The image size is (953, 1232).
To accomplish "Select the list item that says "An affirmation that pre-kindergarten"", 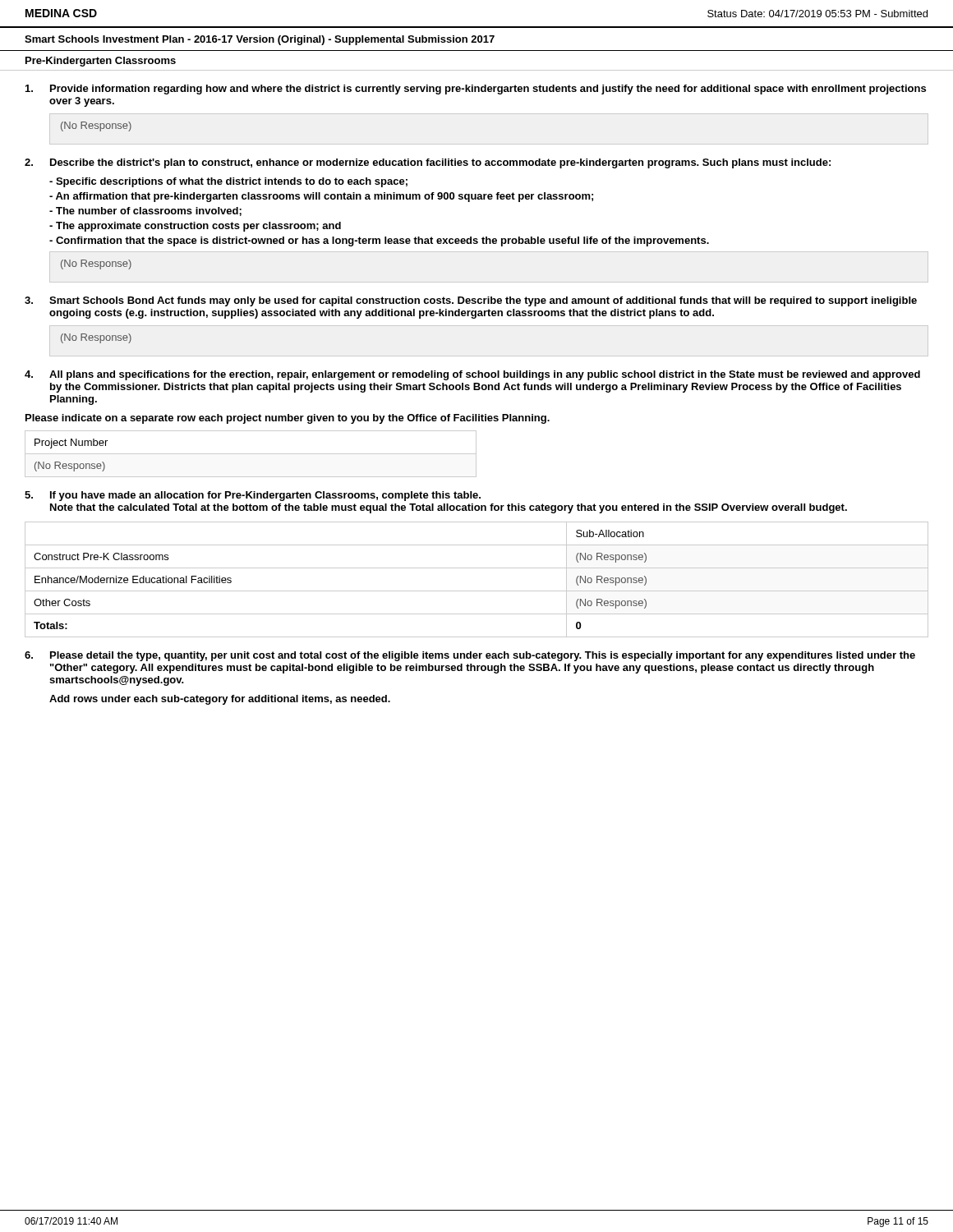I will [322, 196].
